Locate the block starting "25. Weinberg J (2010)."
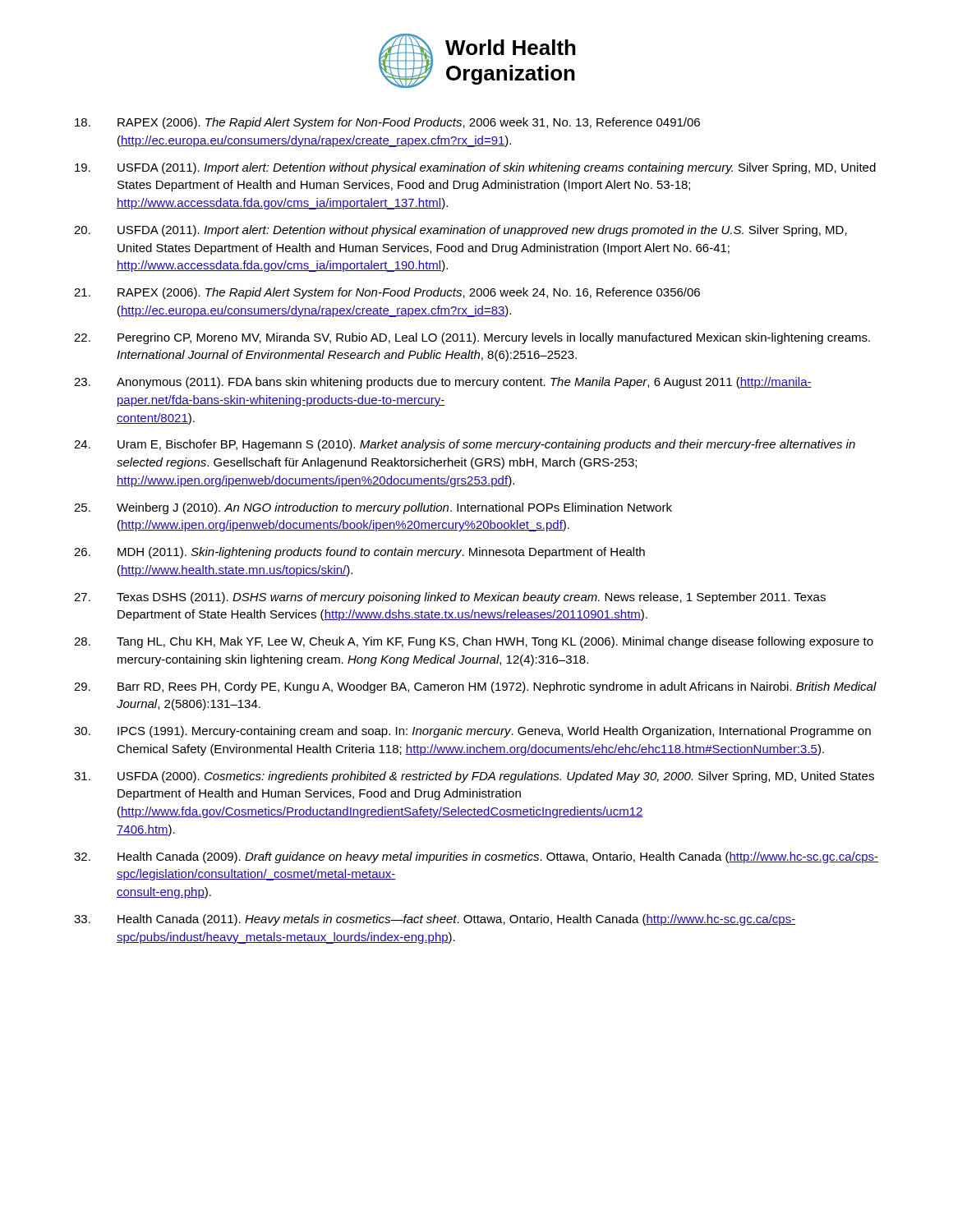Screen dimensions: 1232x953 tap(476, 516)
